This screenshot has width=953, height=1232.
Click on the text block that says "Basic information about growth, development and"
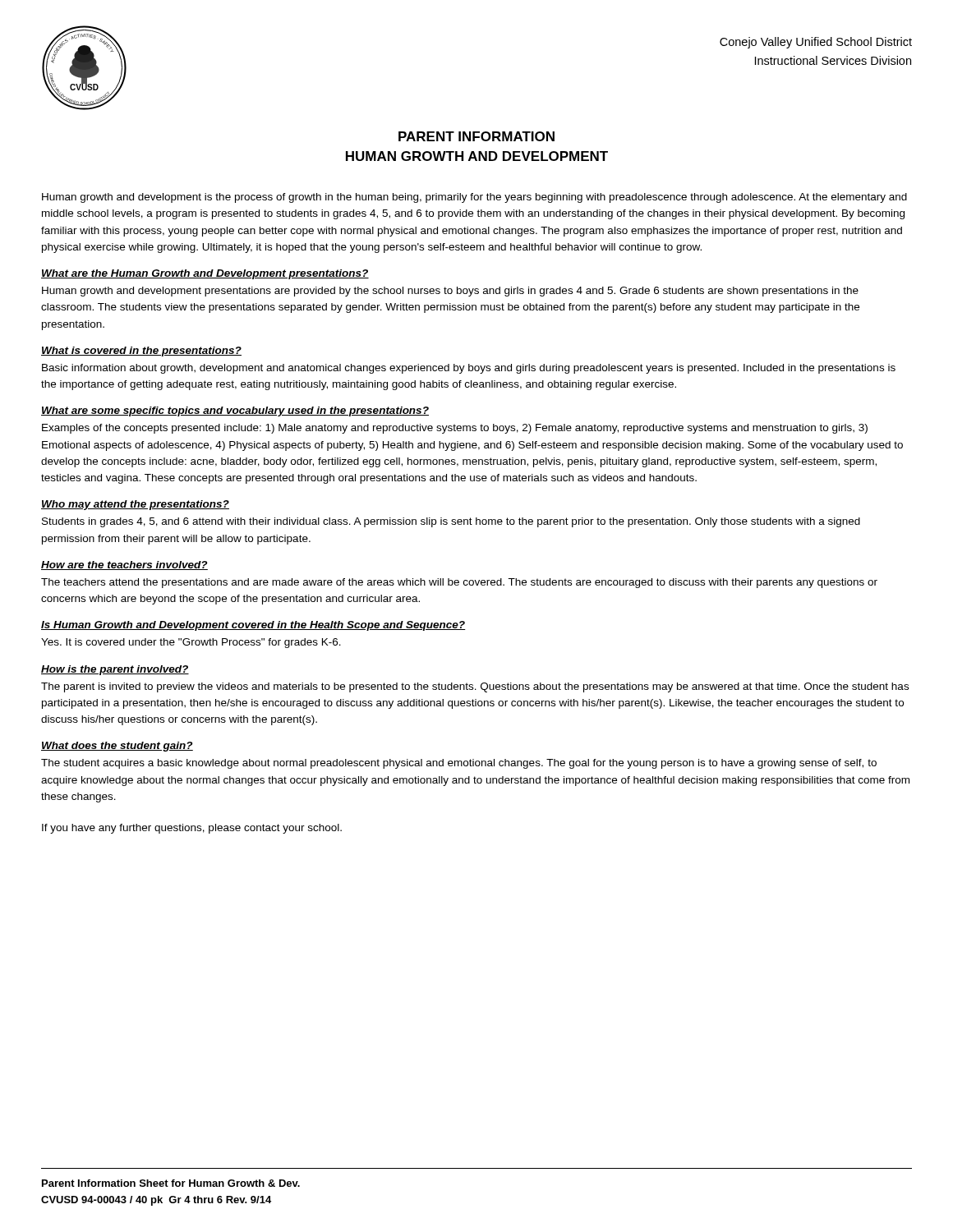pyautogui.click(x=468, y=376)
